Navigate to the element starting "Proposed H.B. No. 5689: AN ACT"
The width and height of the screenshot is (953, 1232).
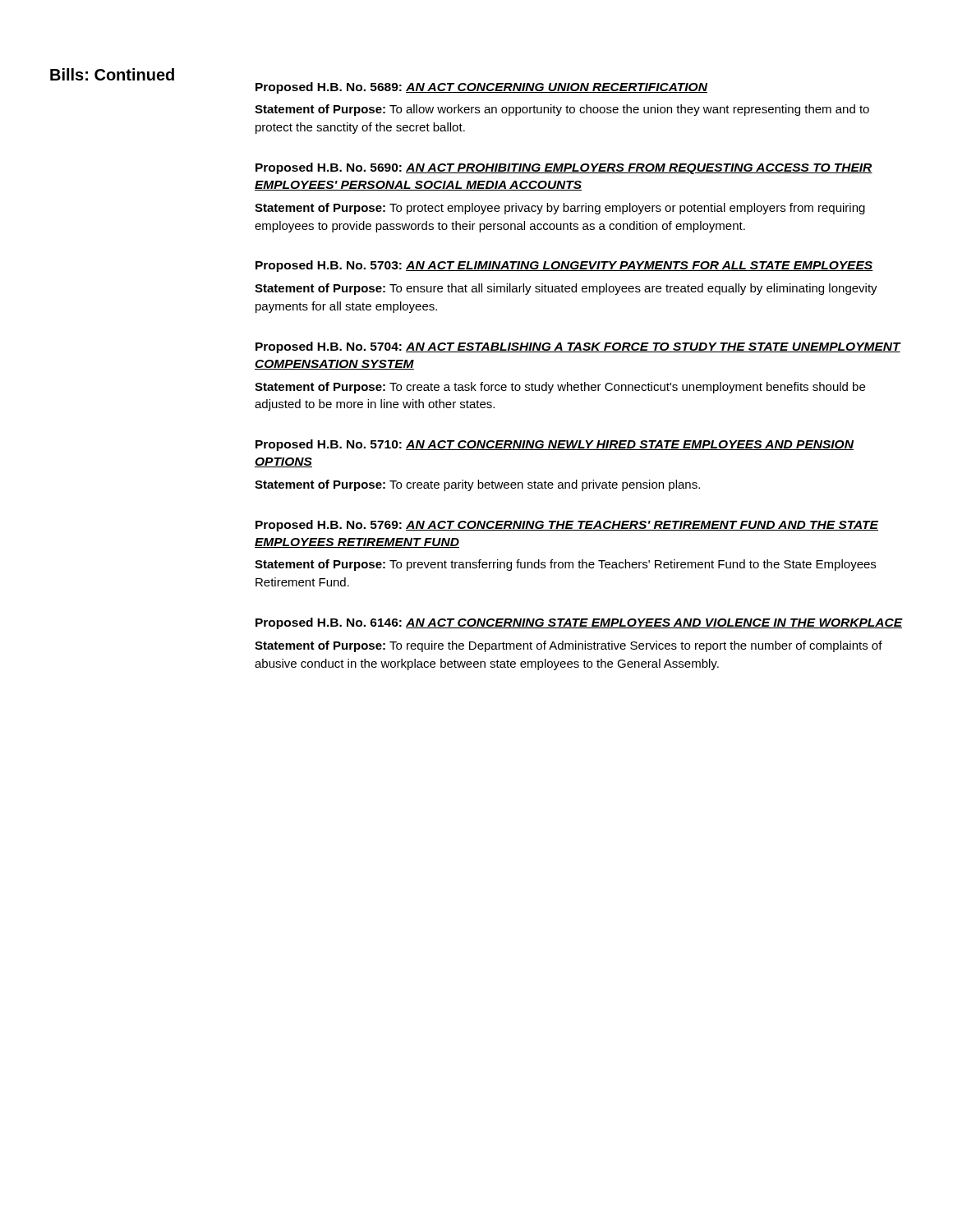click(579, 107)
